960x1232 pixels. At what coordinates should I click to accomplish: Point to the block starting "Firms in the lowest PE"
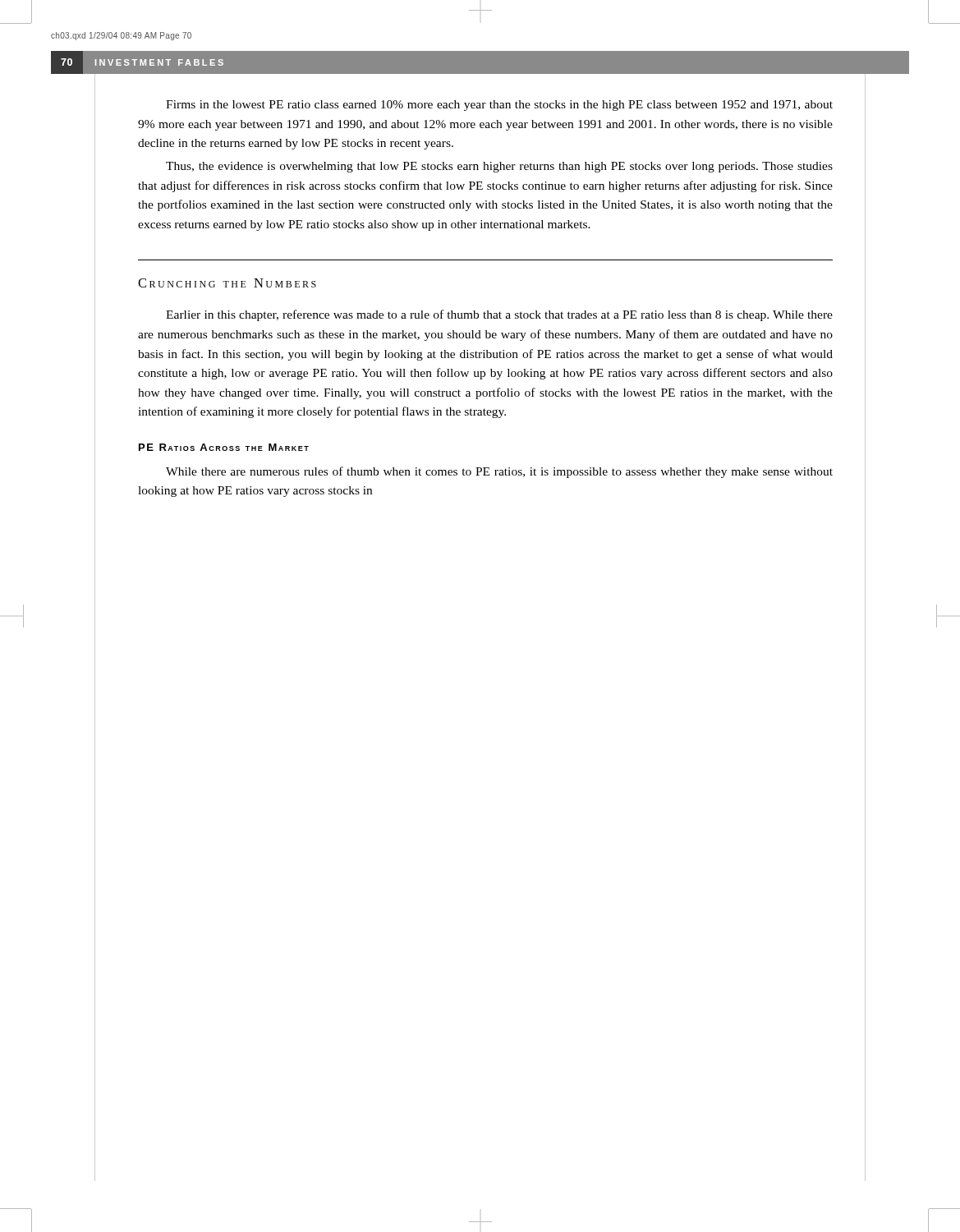[485, 164]
